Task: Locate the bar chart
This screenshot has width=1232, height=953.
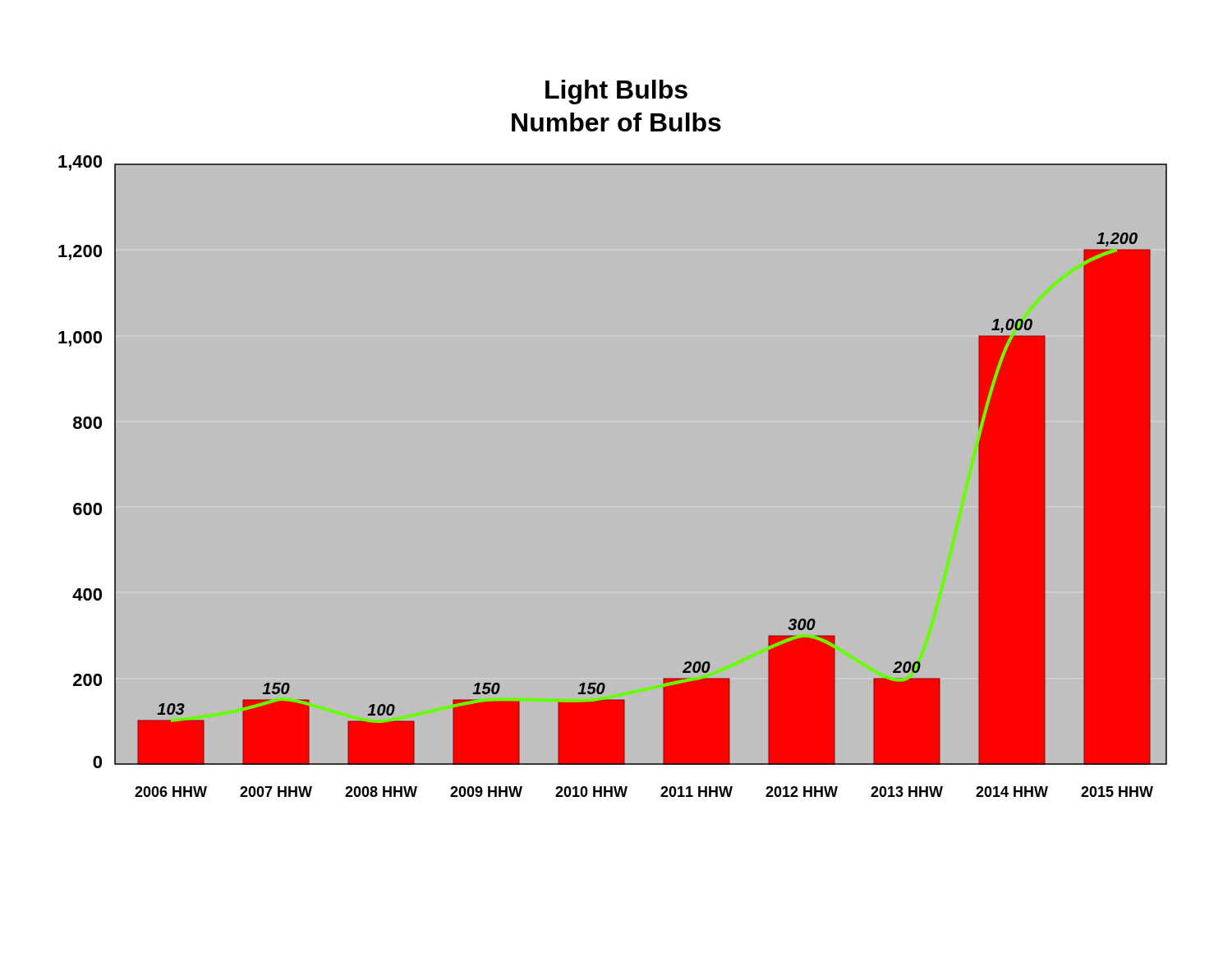Action: click(616, 460)
